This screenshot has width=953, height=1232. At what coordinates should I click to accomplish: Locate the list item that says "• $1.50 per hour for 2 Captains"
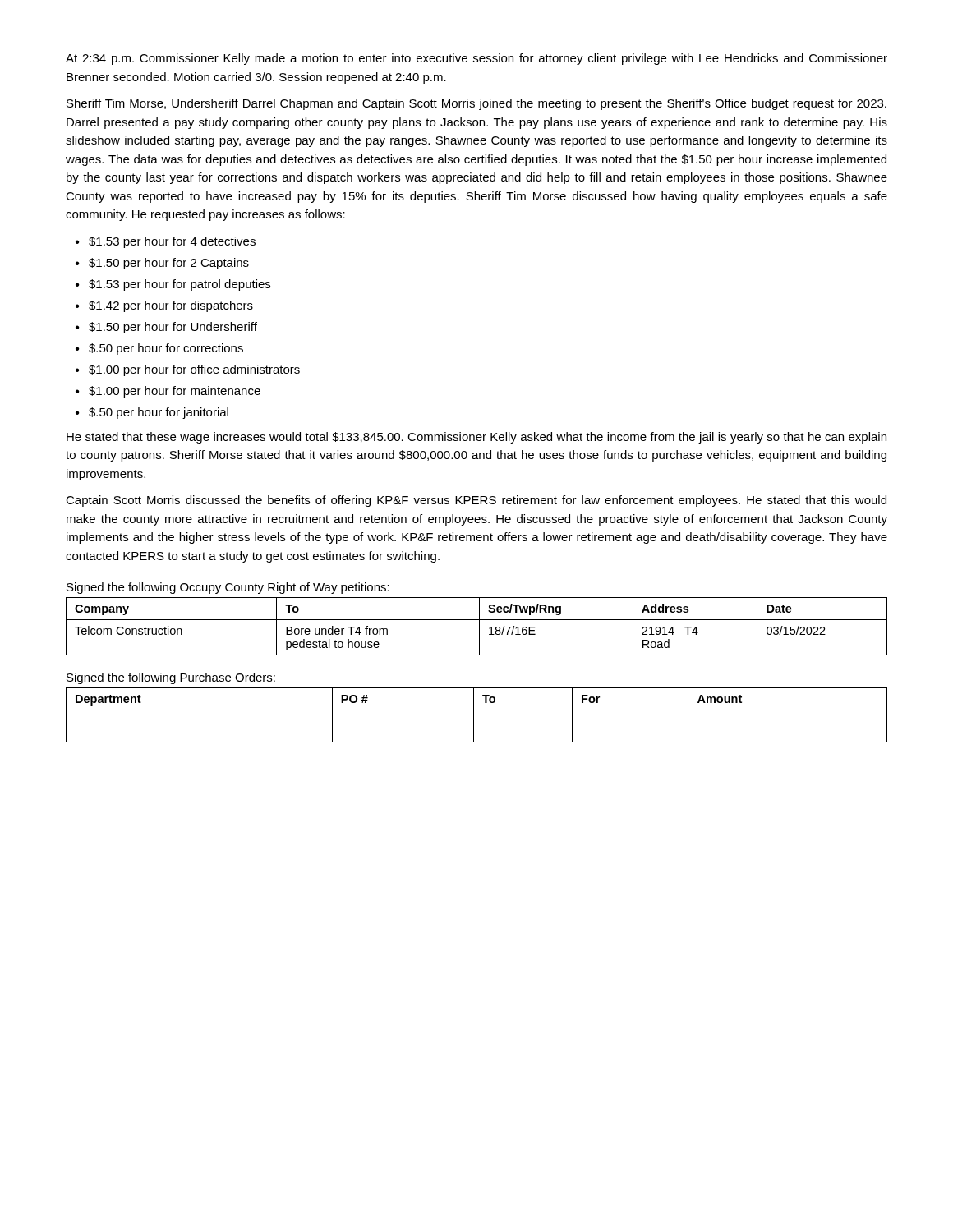pyautogui.click(x=162, y=264)
